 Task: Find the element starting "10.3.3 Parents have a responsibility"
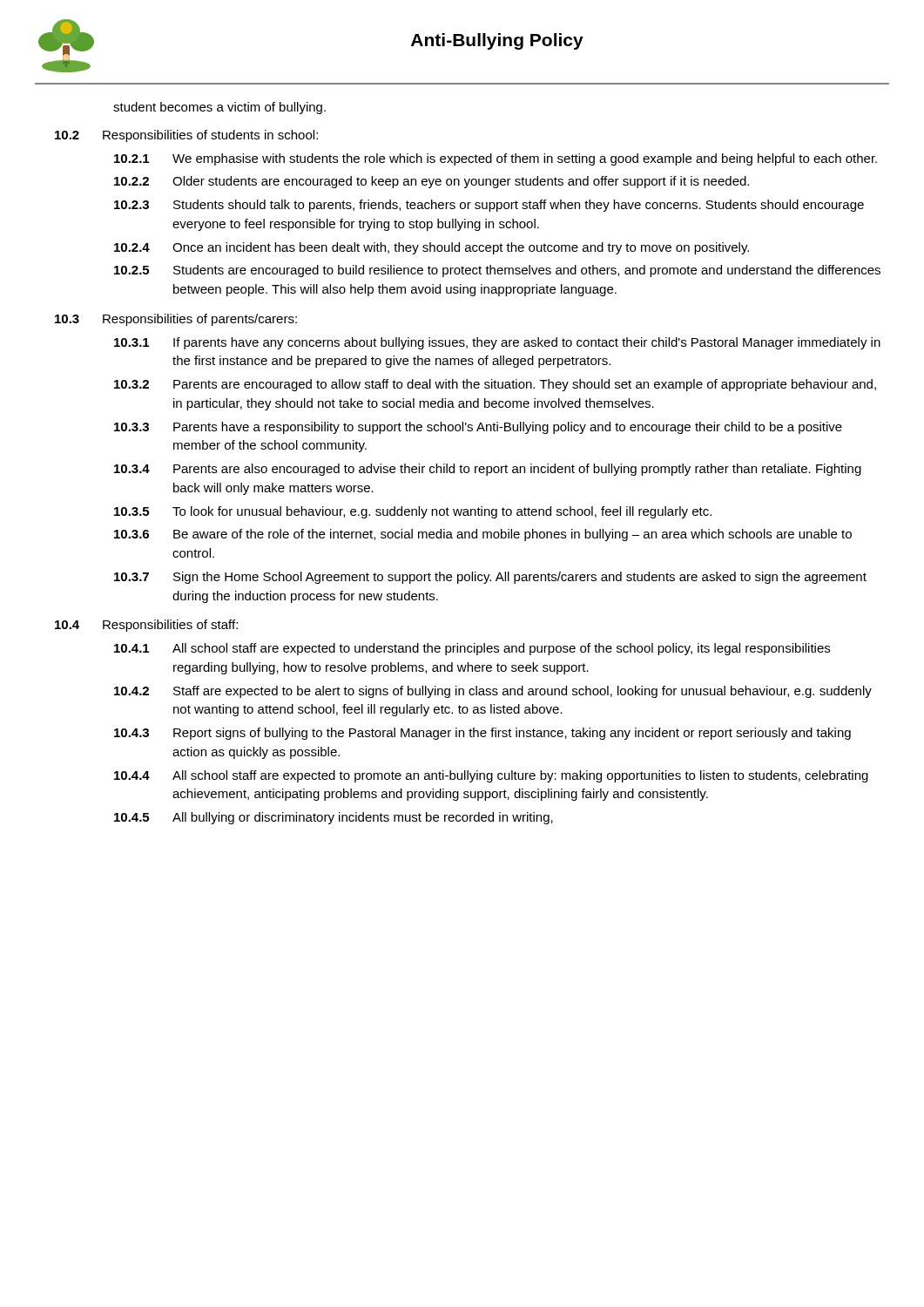[462, 436]
